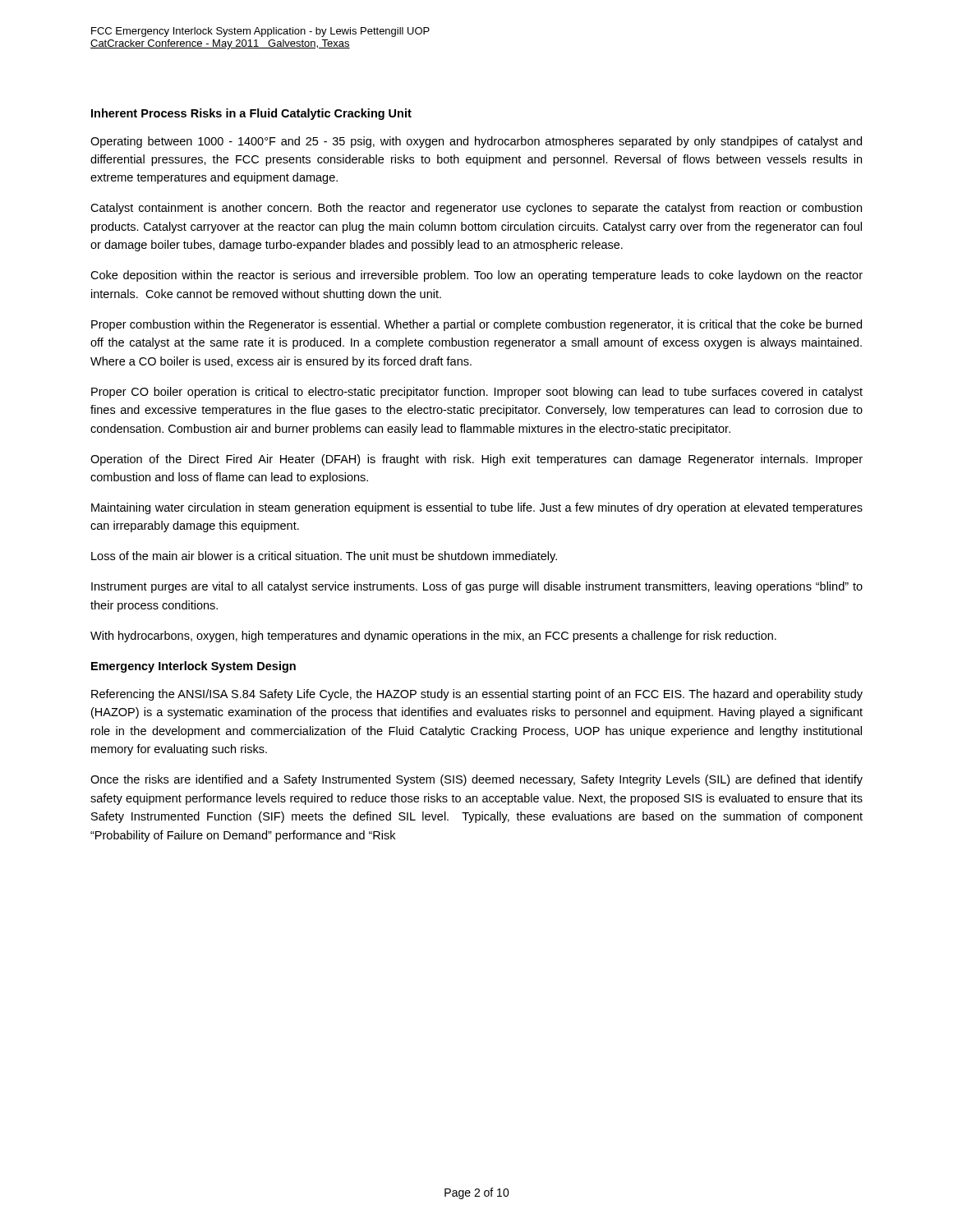Find the block starting "Instrument purges are vital to all catalyst"
This screenshot has width=953, height=1232.
(476, 596)
